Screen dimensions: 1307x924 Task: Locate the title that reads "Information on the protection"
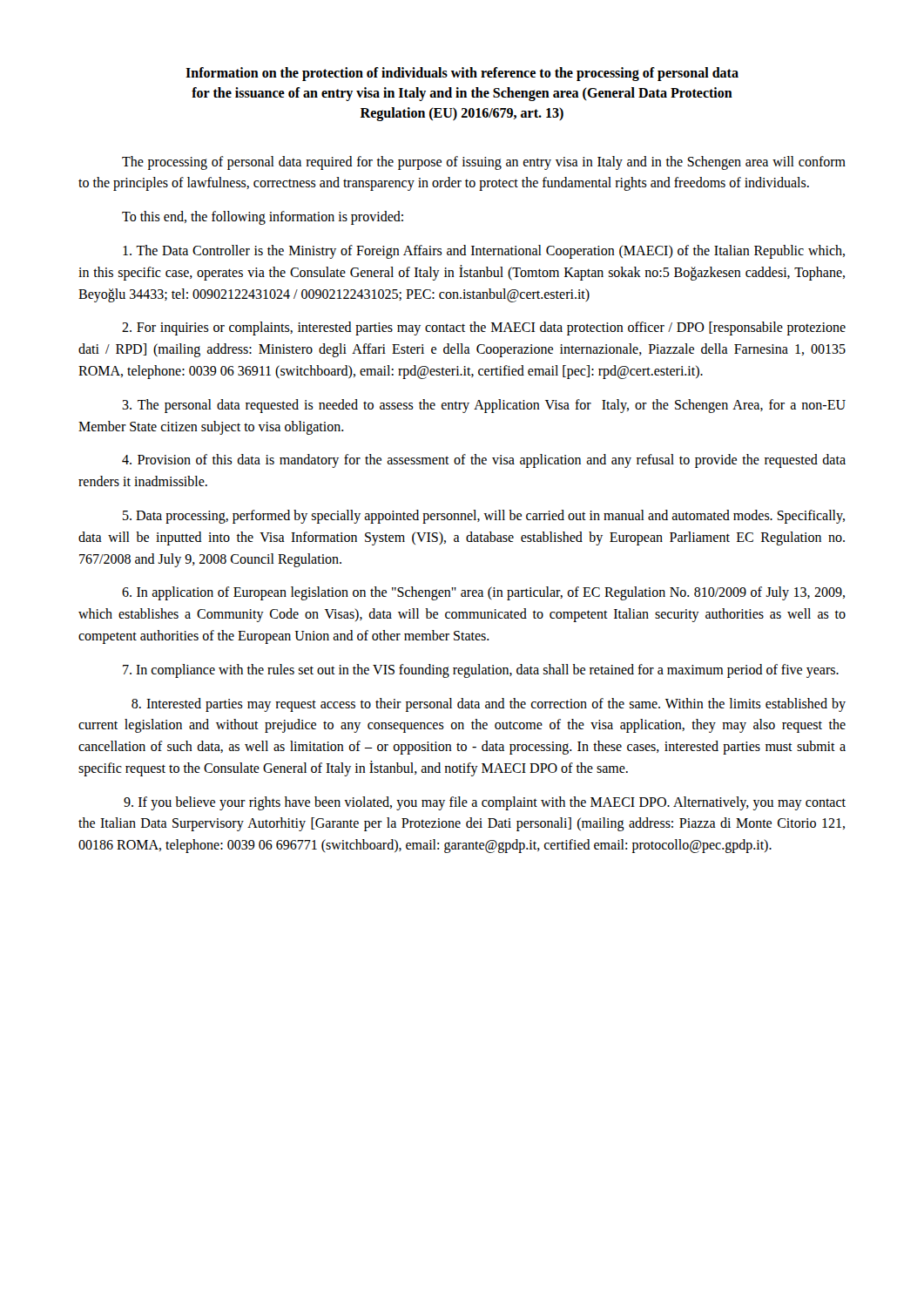[462, 93]
